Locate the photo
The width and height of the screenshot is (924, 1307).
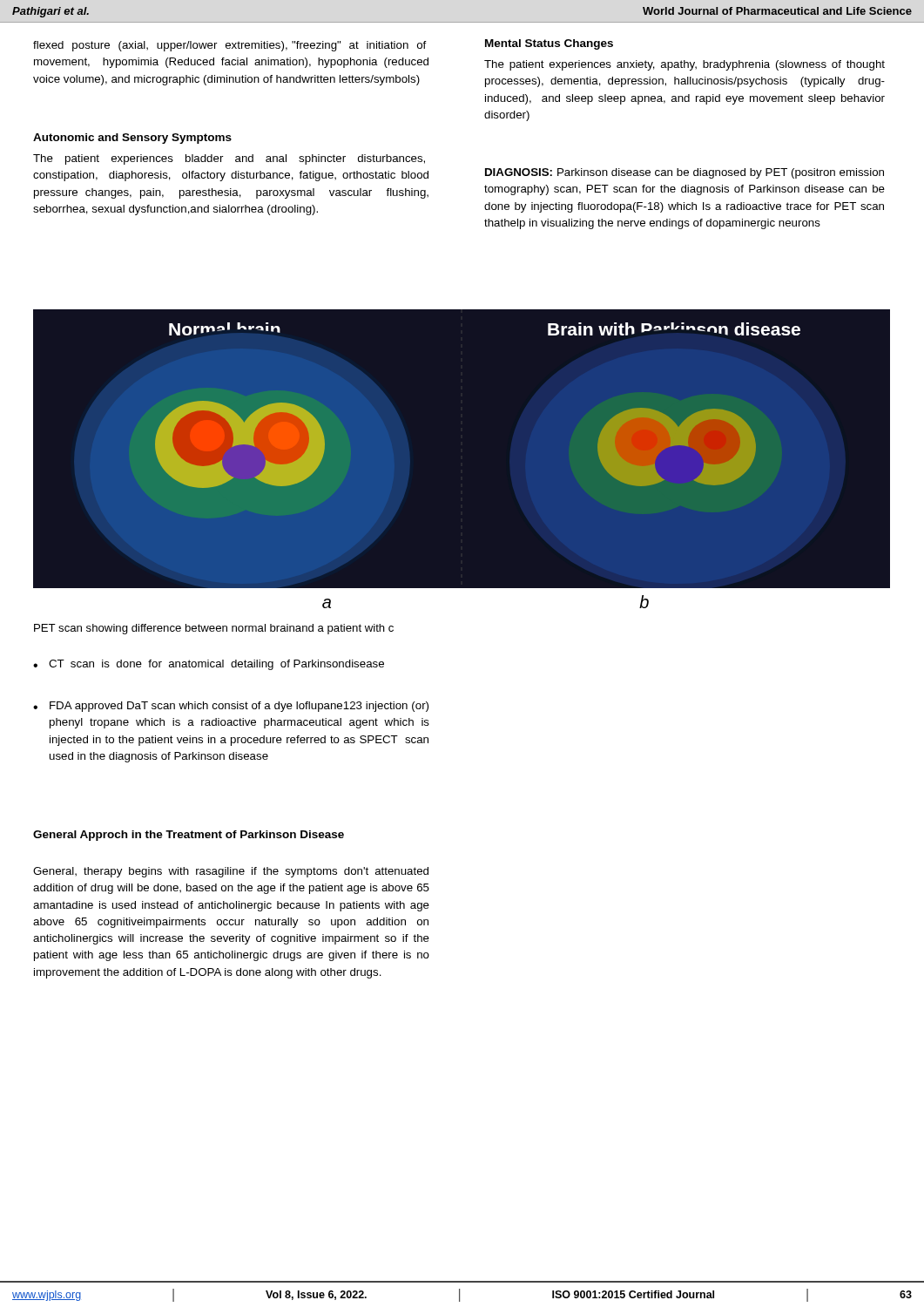click(462, 450)
